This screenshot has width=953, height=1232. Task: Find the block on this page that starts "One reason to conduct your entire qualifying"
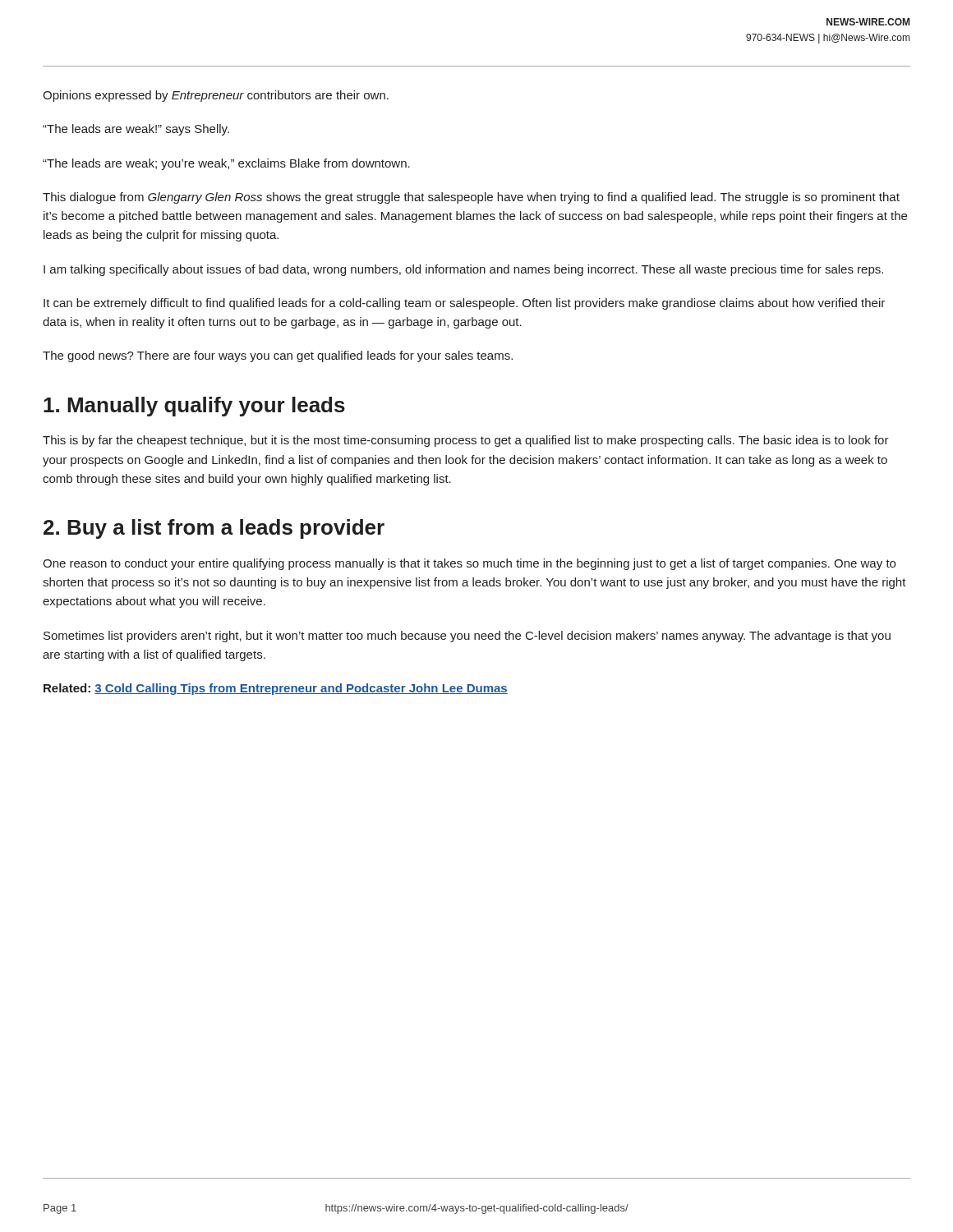pyautogui.click(x=474, y=582)
